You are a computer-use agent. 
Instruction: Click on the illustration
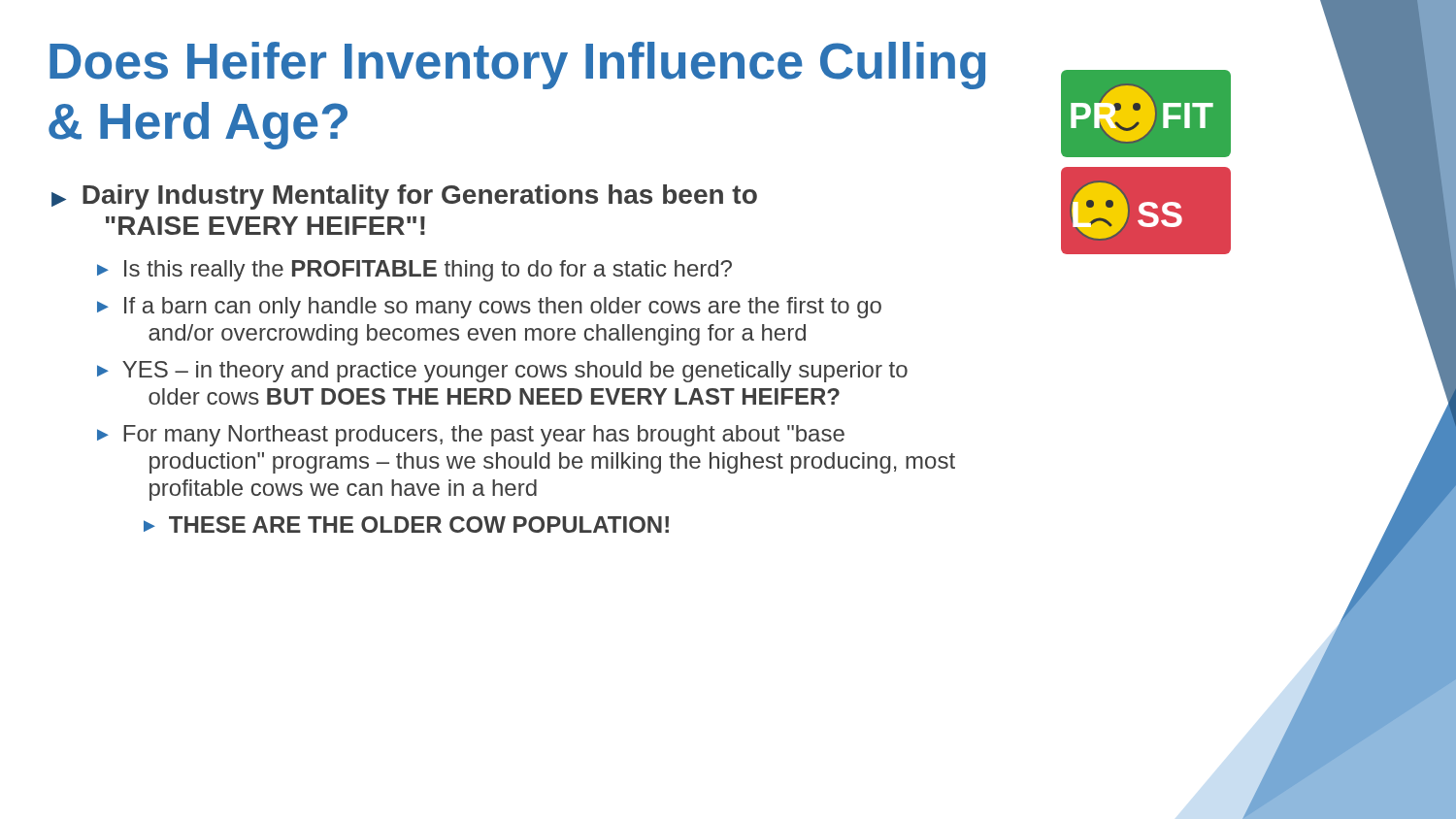pos(1146,164)
